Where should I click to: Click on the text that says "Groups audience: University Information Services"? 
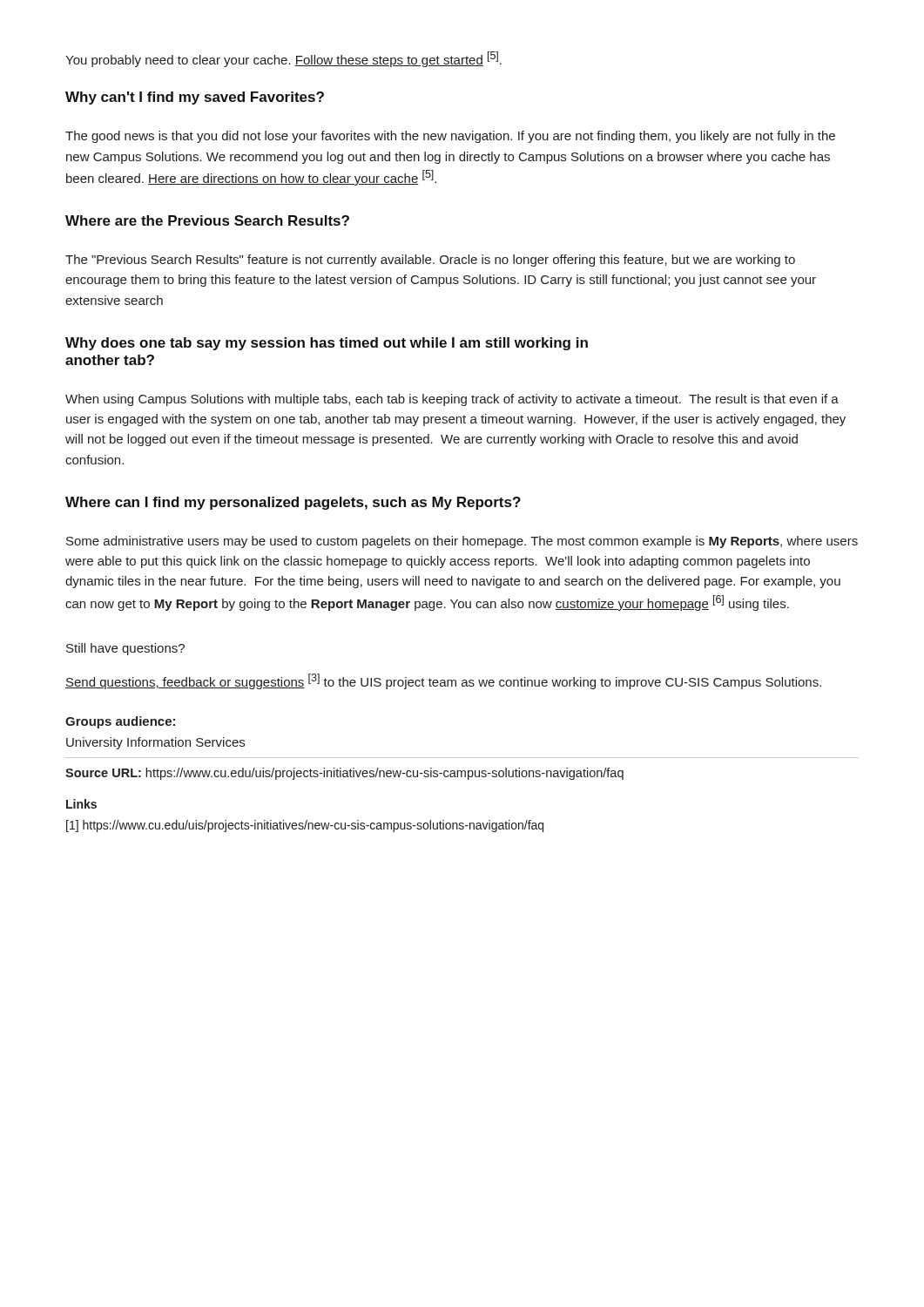[155, 731]
